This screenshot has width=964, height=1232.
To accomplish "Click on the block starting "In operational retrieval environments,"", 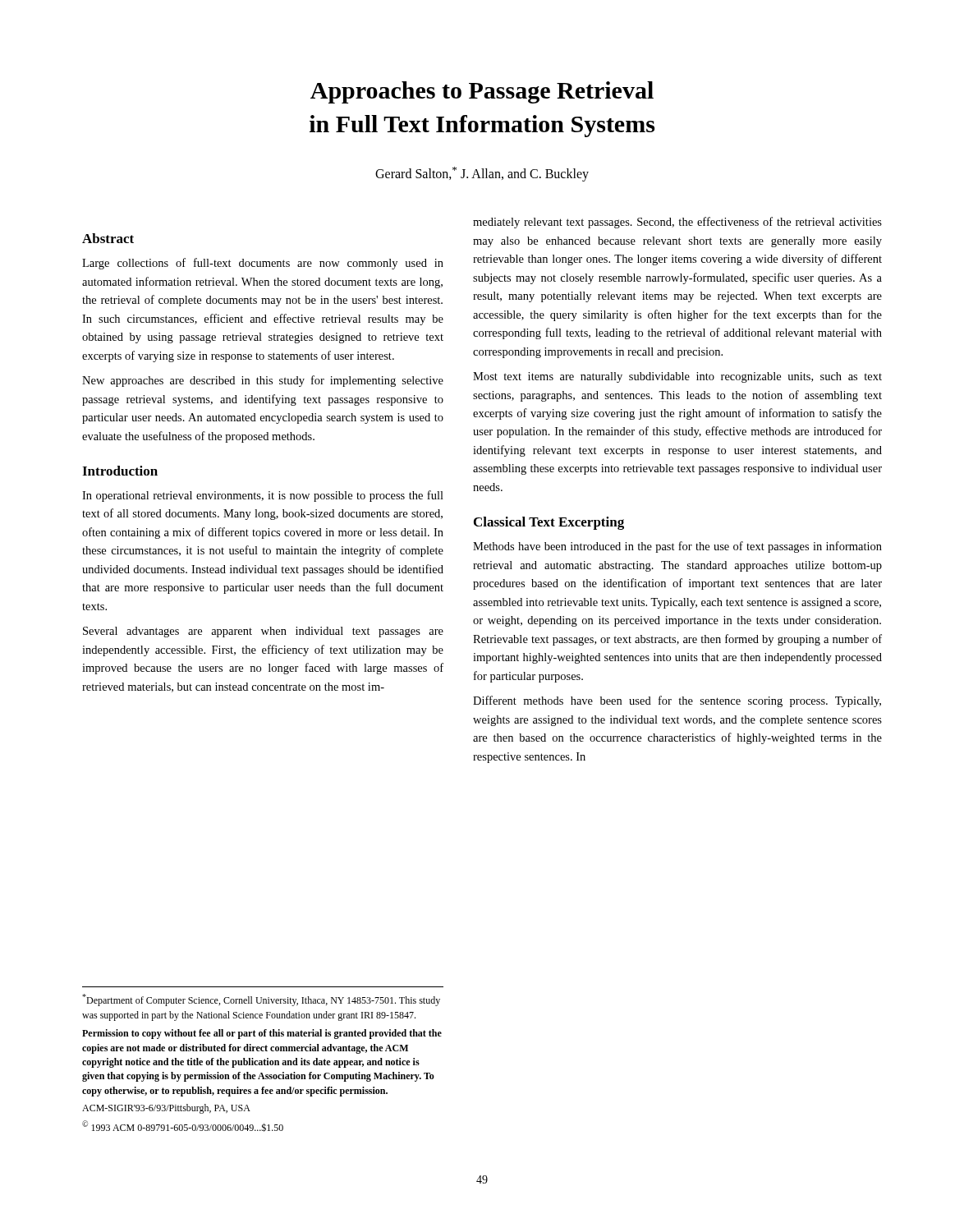I will pos(263,551).
